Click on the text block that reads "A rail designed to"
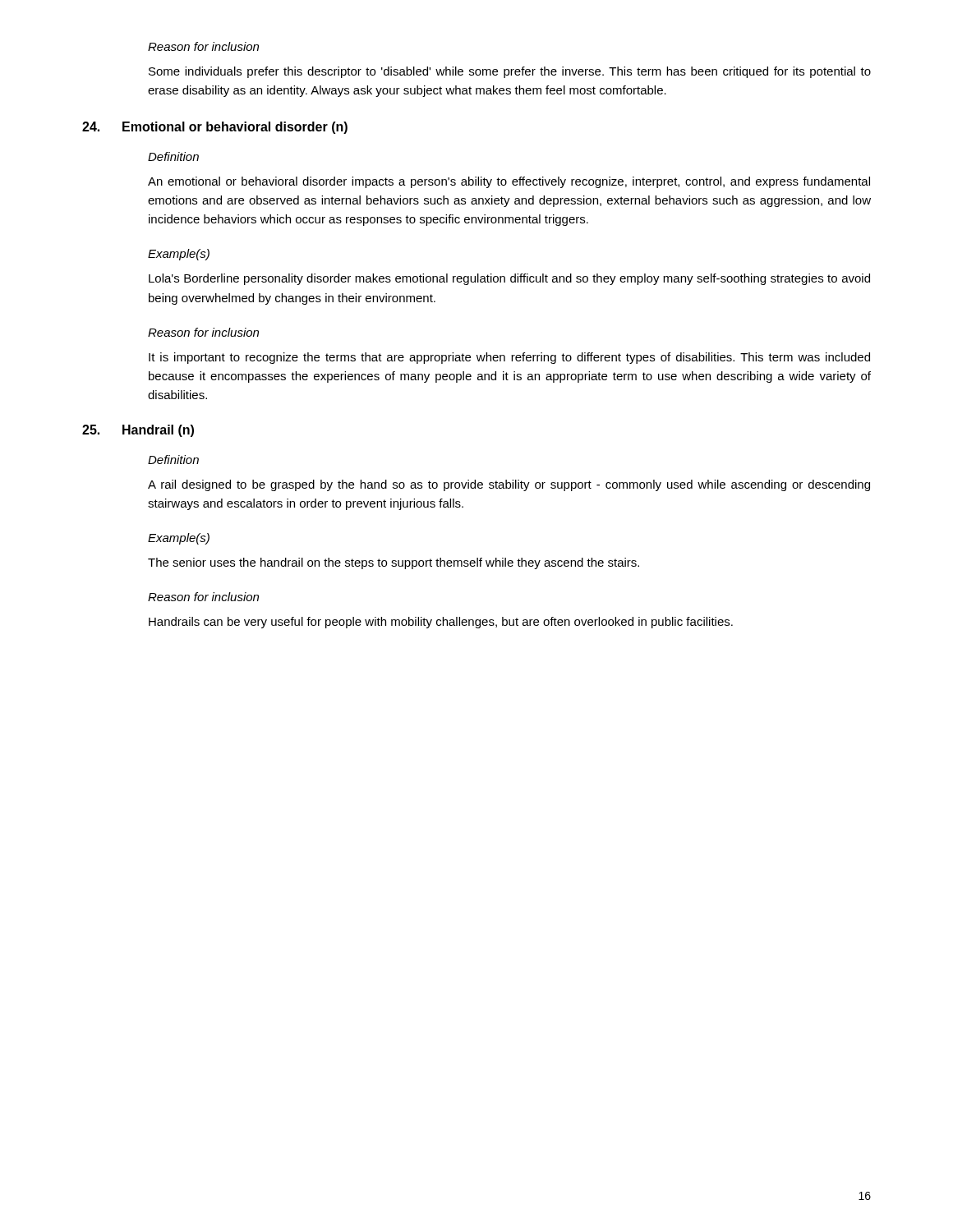This screenshot has height=1232, width=953. click(x=509, y=493)
